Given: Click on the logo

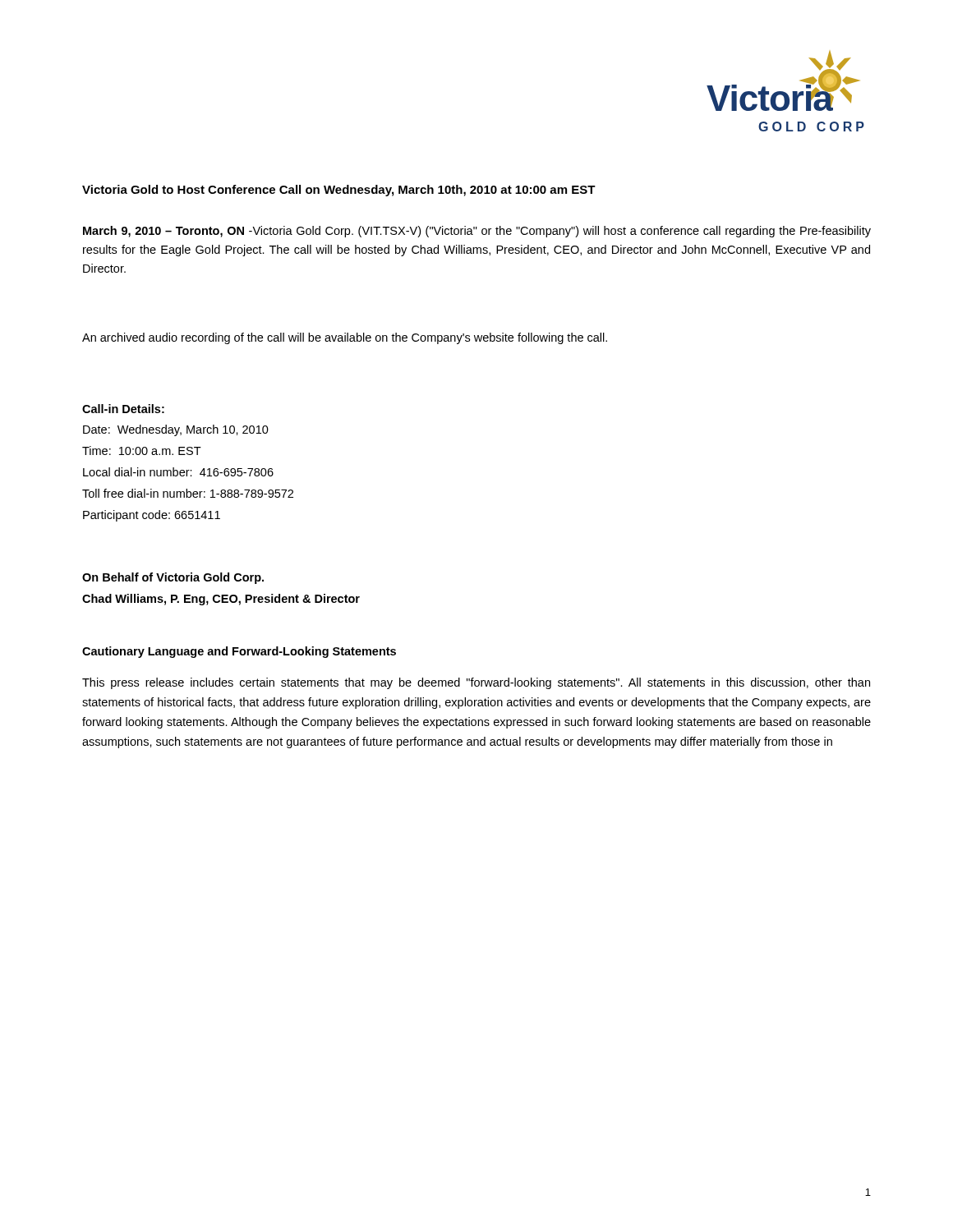Looking at the screenshot, I should tap(789, 94).
